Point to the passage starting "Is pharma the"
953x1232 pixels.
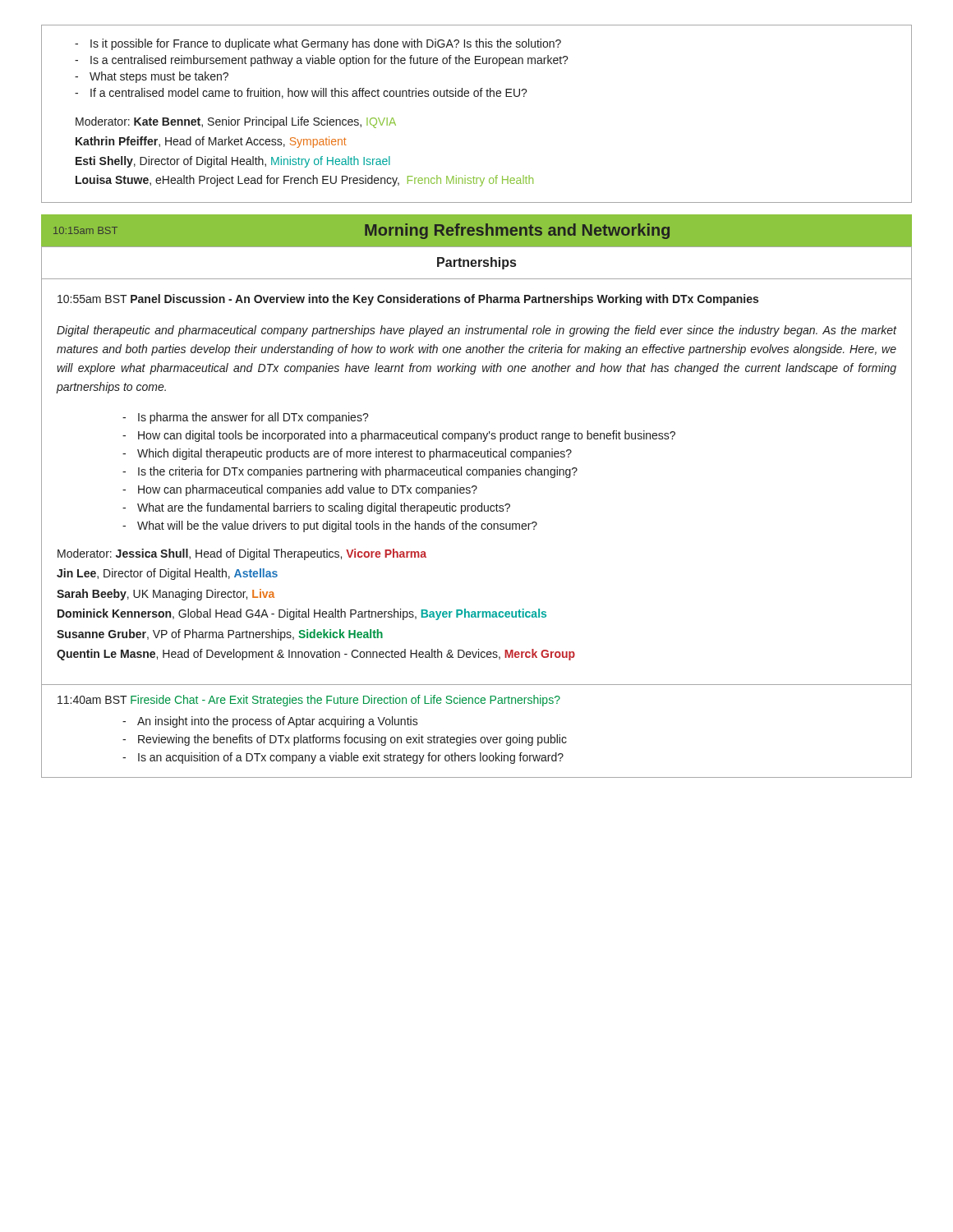[253, 417]
